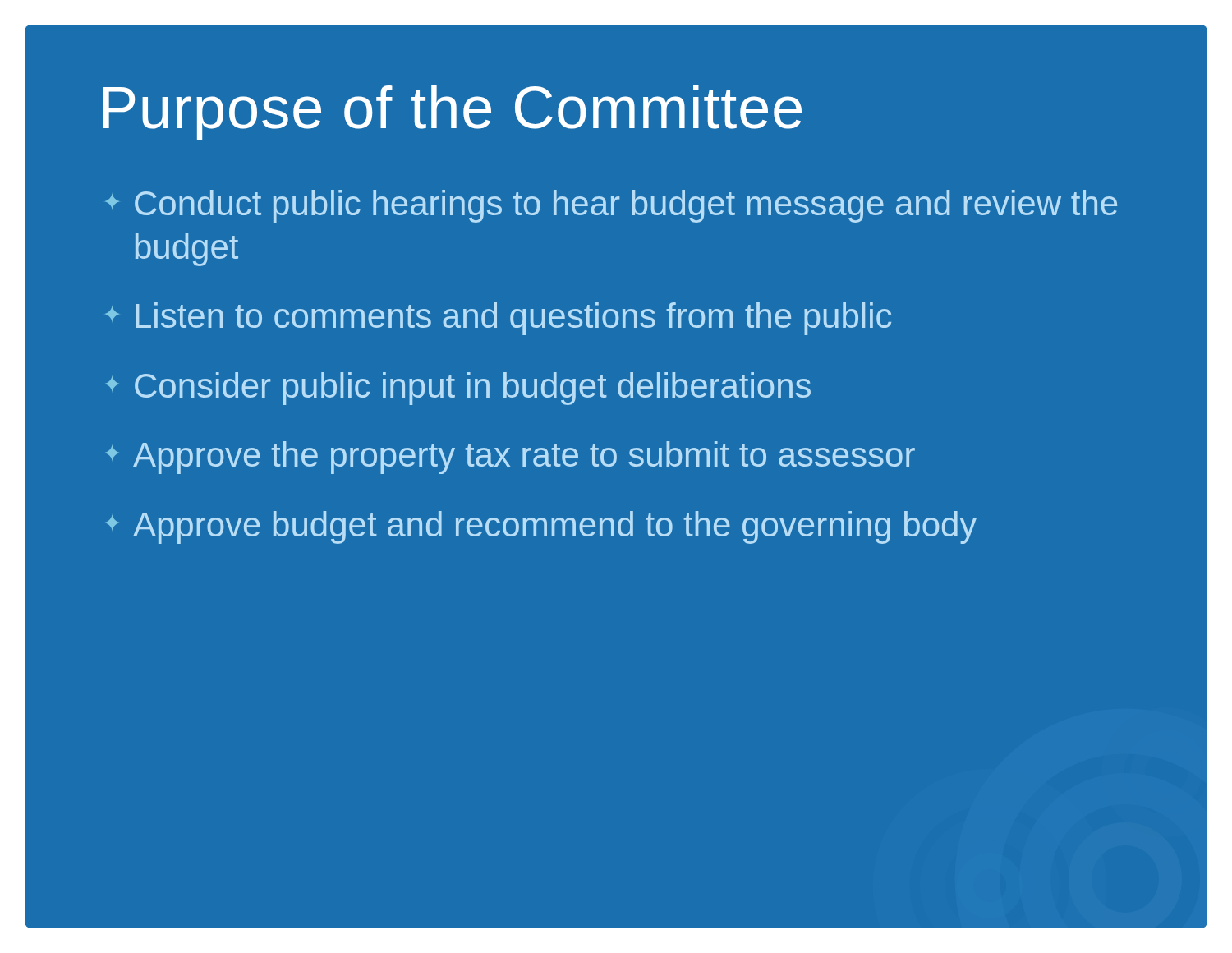Select the text starting "✦ Consider public input in budget"
The image size is (1232, 953).
(x=624, y=386)
